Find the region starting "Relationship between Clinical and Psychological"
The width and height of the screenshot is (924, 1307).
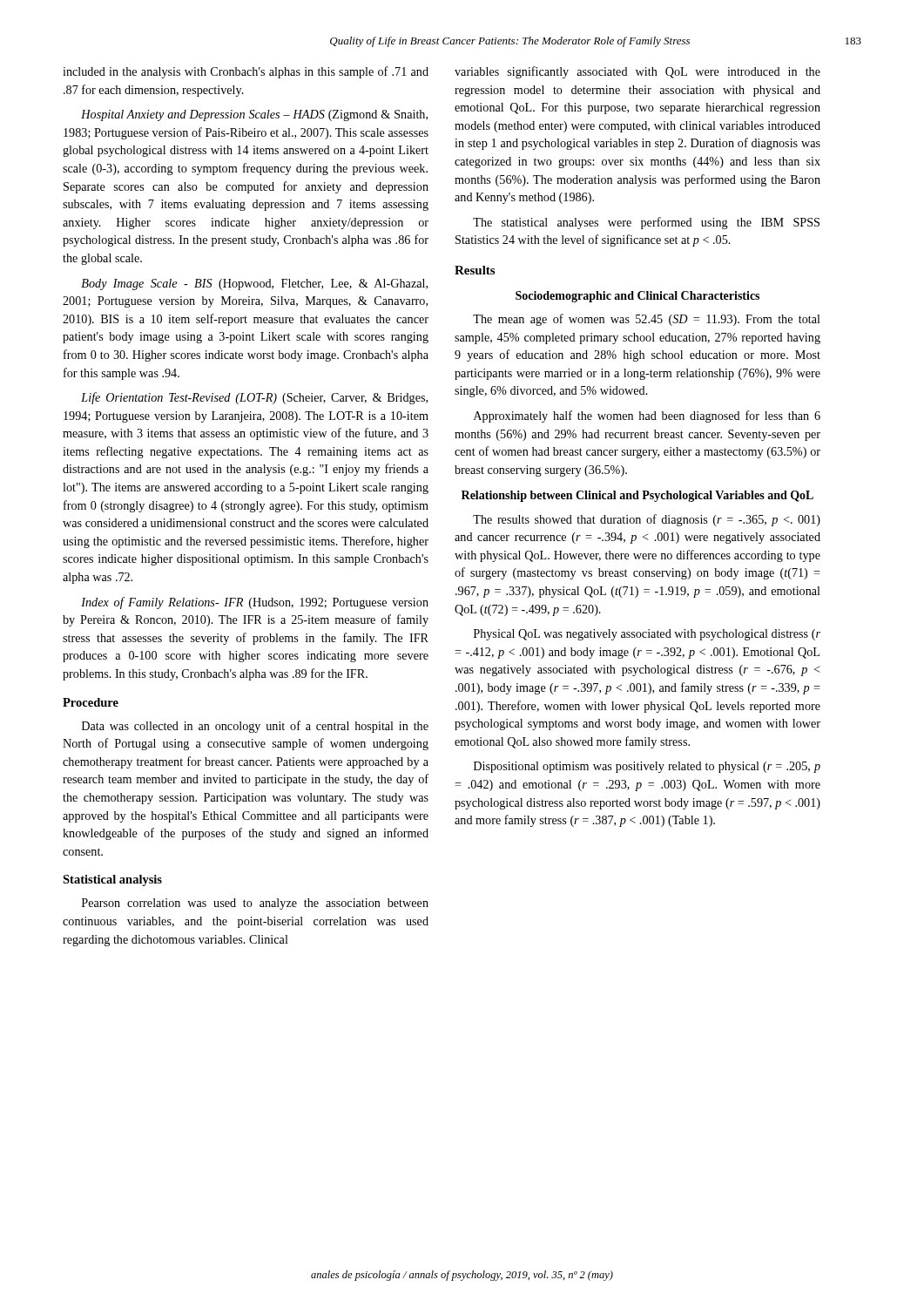(637, 496)
